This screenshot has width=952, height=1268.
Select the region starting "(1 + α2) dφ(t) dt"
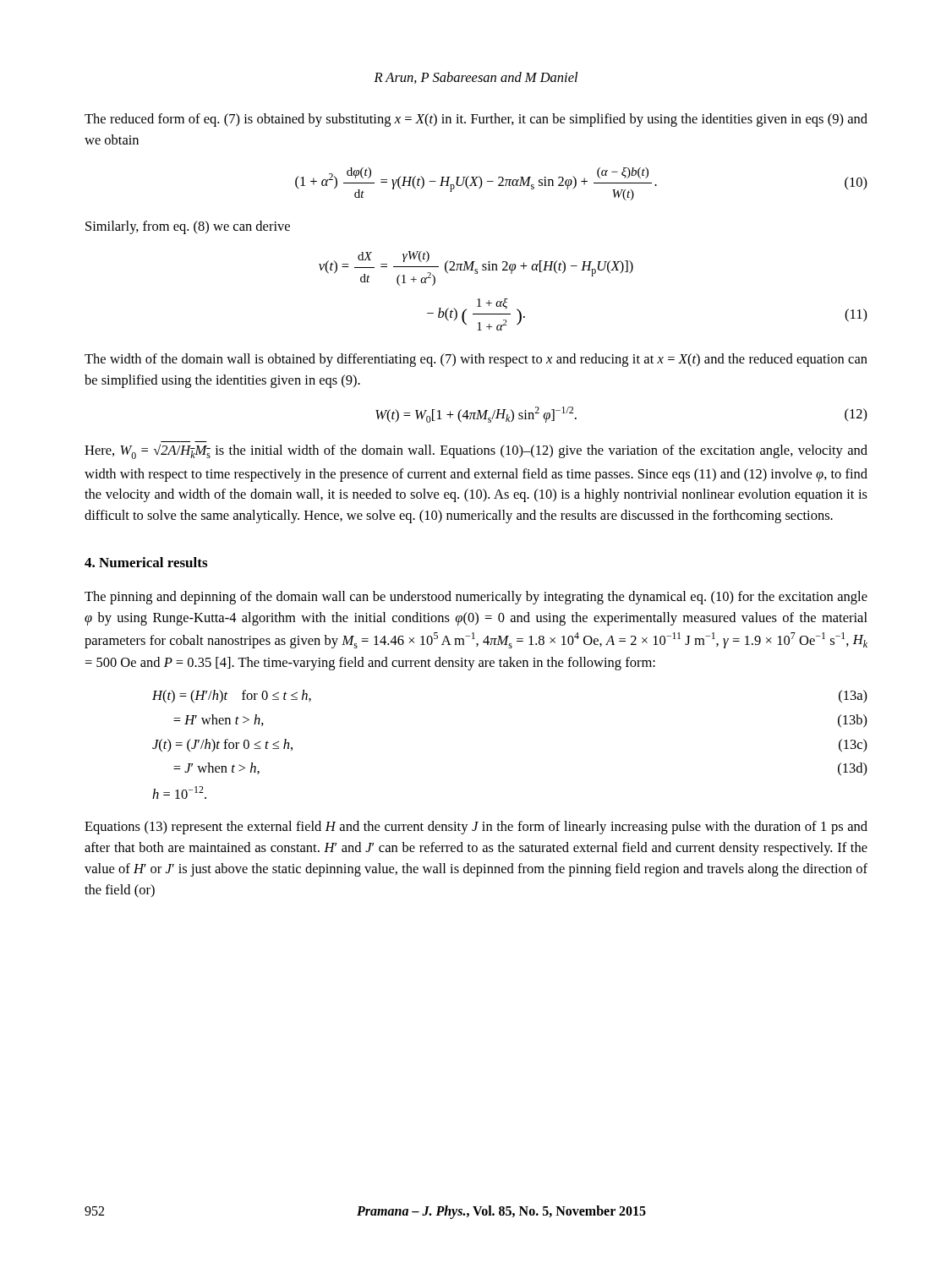click(581, 183)
